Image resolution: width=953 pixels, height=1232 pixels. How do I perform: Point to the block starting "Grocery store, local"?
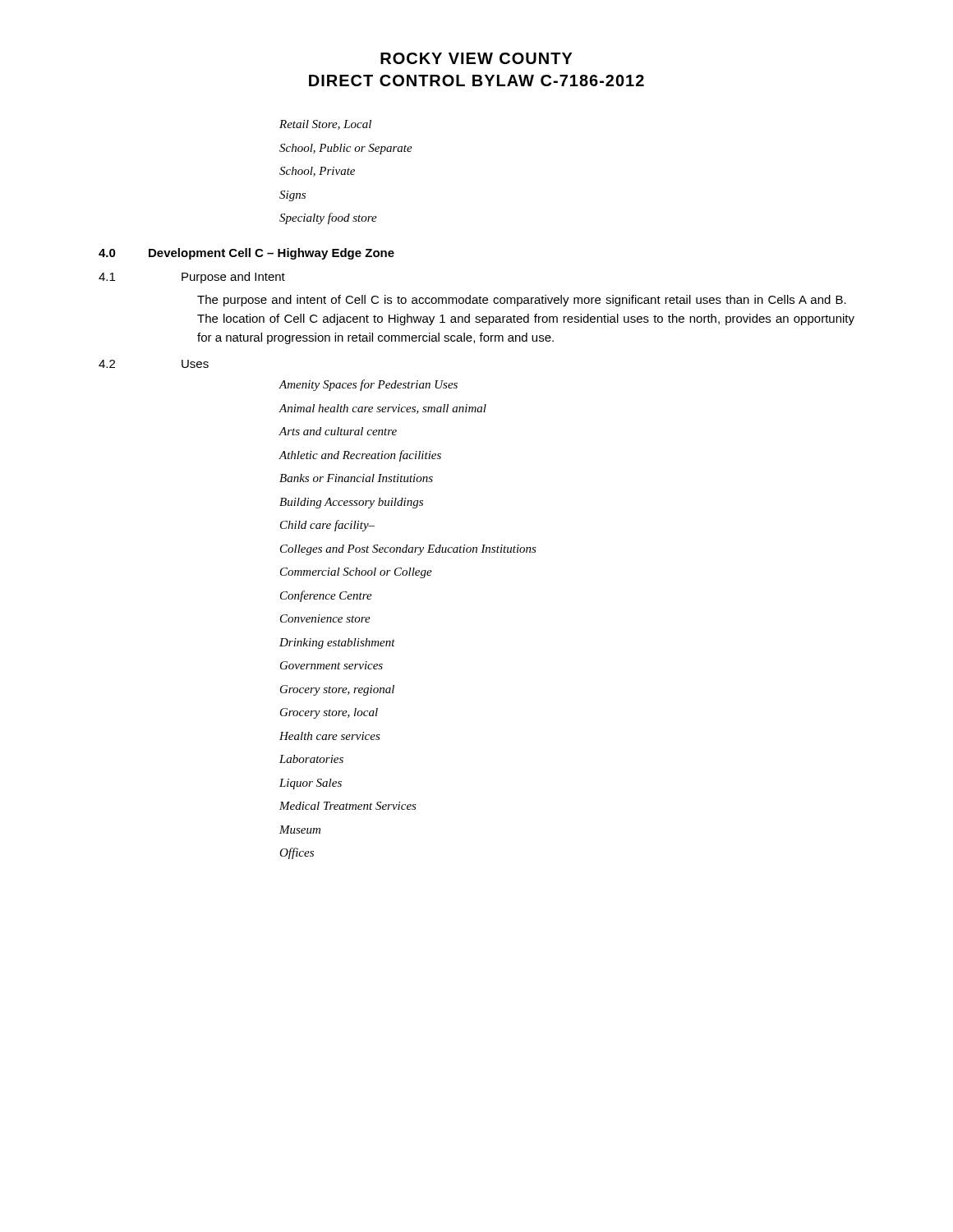tap(329, 712)
